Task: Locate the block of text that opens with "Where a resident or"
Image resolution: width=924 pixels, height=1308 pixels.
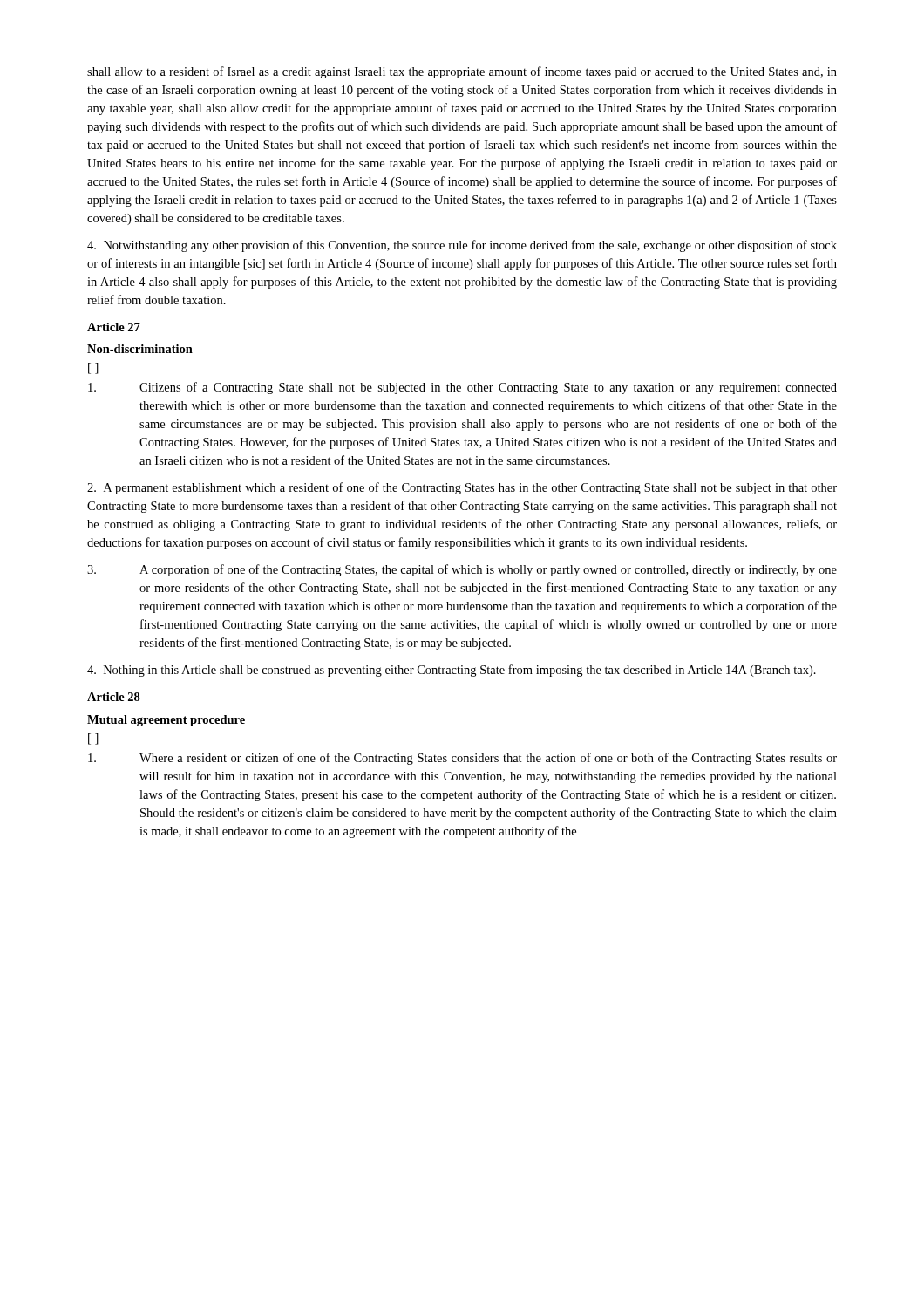Action: [462, 794]
